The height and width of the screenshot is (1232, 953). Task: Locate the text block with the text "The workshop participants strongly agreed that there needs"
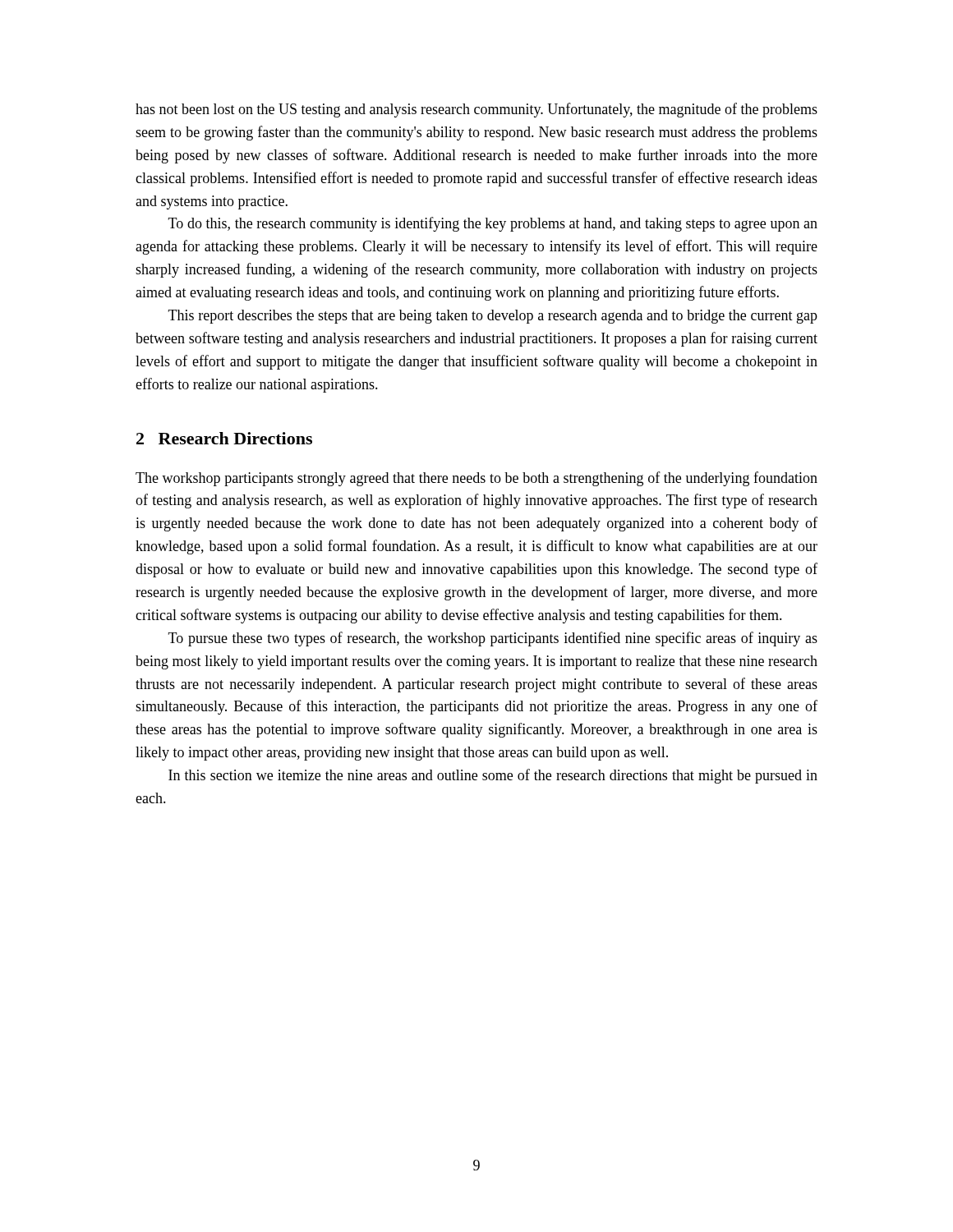click(476, 639)
